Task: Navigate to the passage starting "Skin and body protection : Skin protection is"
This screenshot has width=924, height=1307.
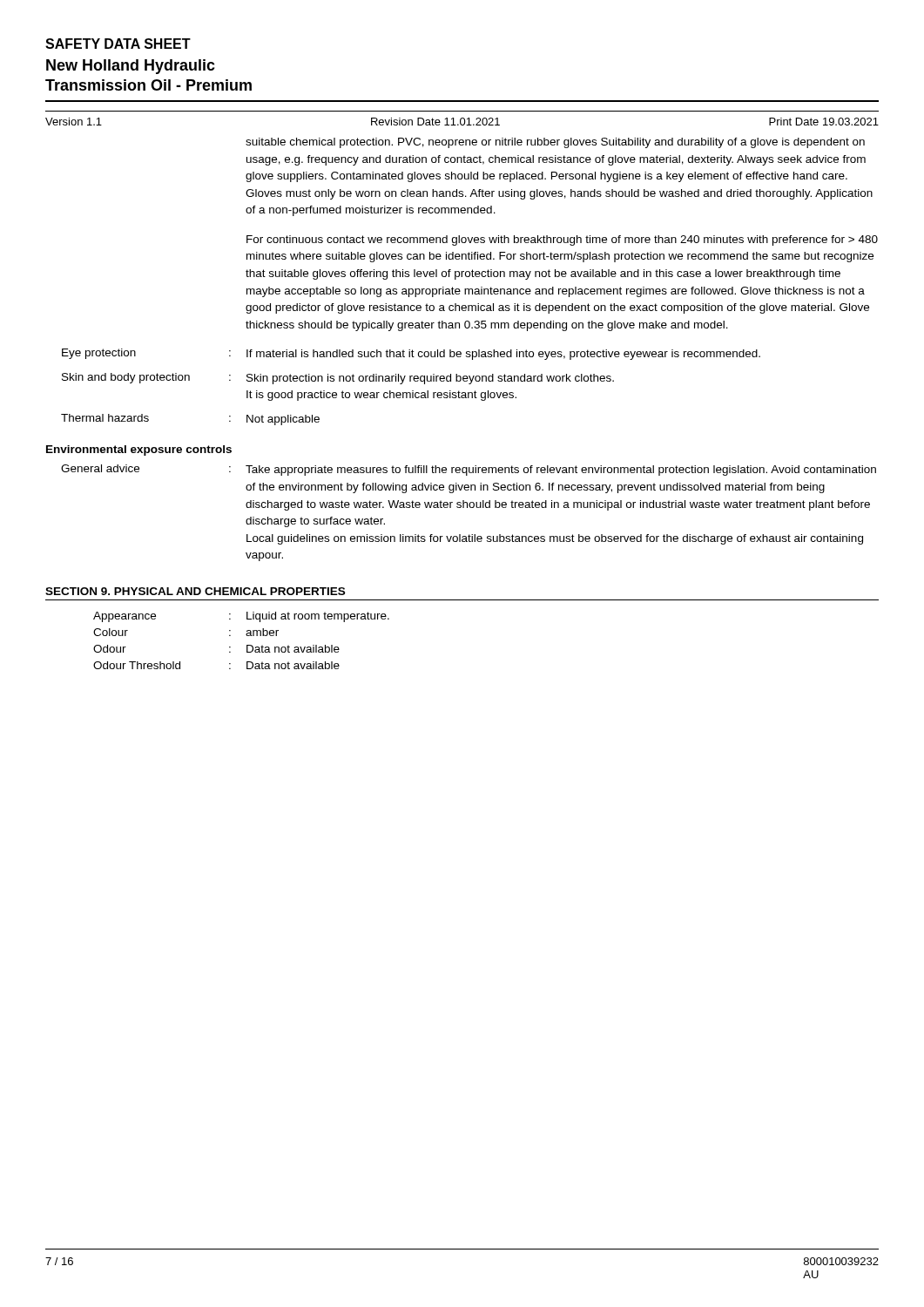Action: (462, 386)
